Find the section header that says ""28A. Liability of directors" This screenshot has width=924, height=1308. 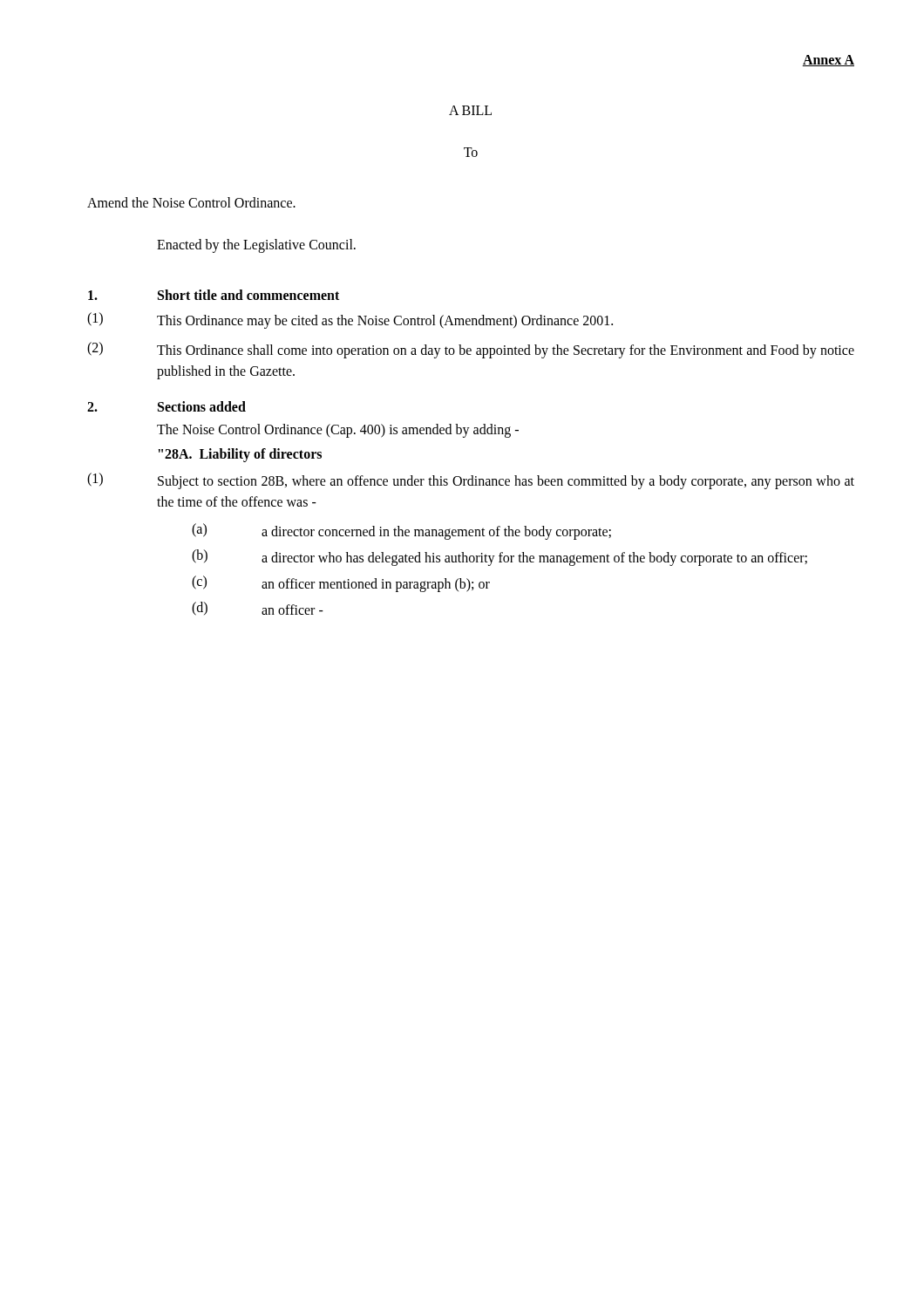[240, 454]
